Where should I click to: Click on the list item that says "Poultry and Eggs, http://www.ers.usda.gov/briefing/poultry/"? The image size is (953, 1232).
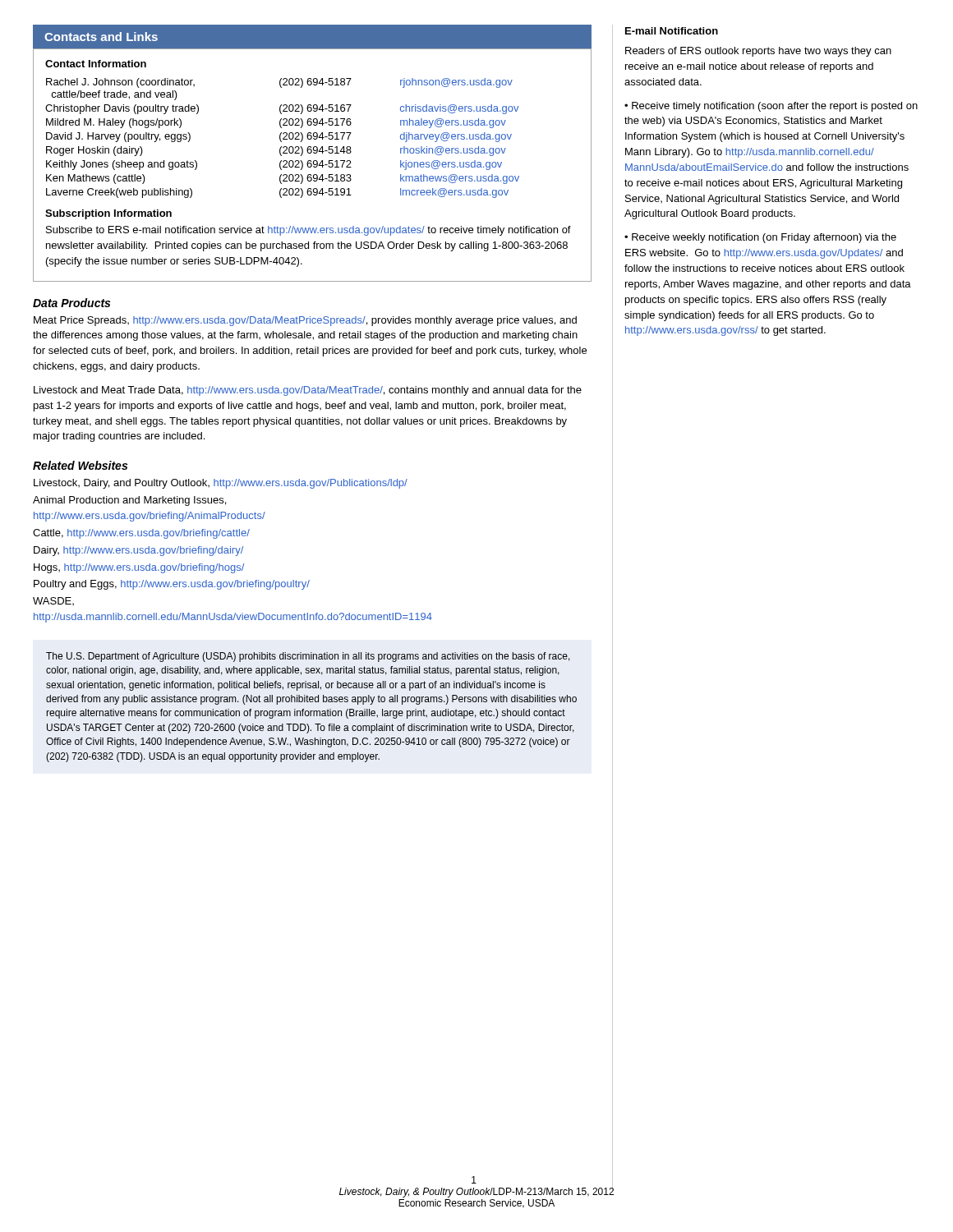click(x=171, y=584)
